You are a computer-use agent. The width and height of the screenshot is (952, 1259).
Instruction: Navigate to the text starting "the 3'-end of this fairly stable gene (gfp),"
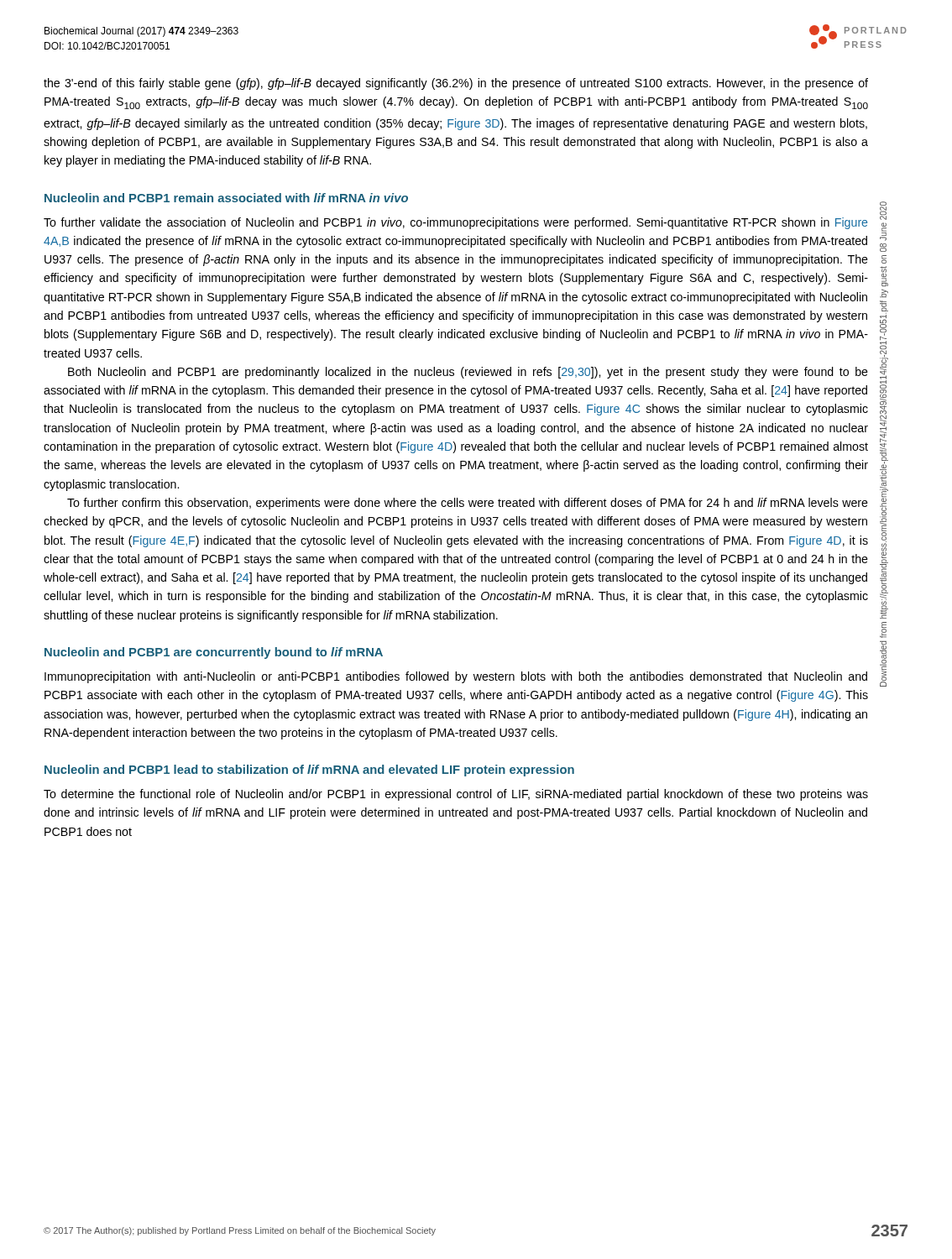[456, 122]
